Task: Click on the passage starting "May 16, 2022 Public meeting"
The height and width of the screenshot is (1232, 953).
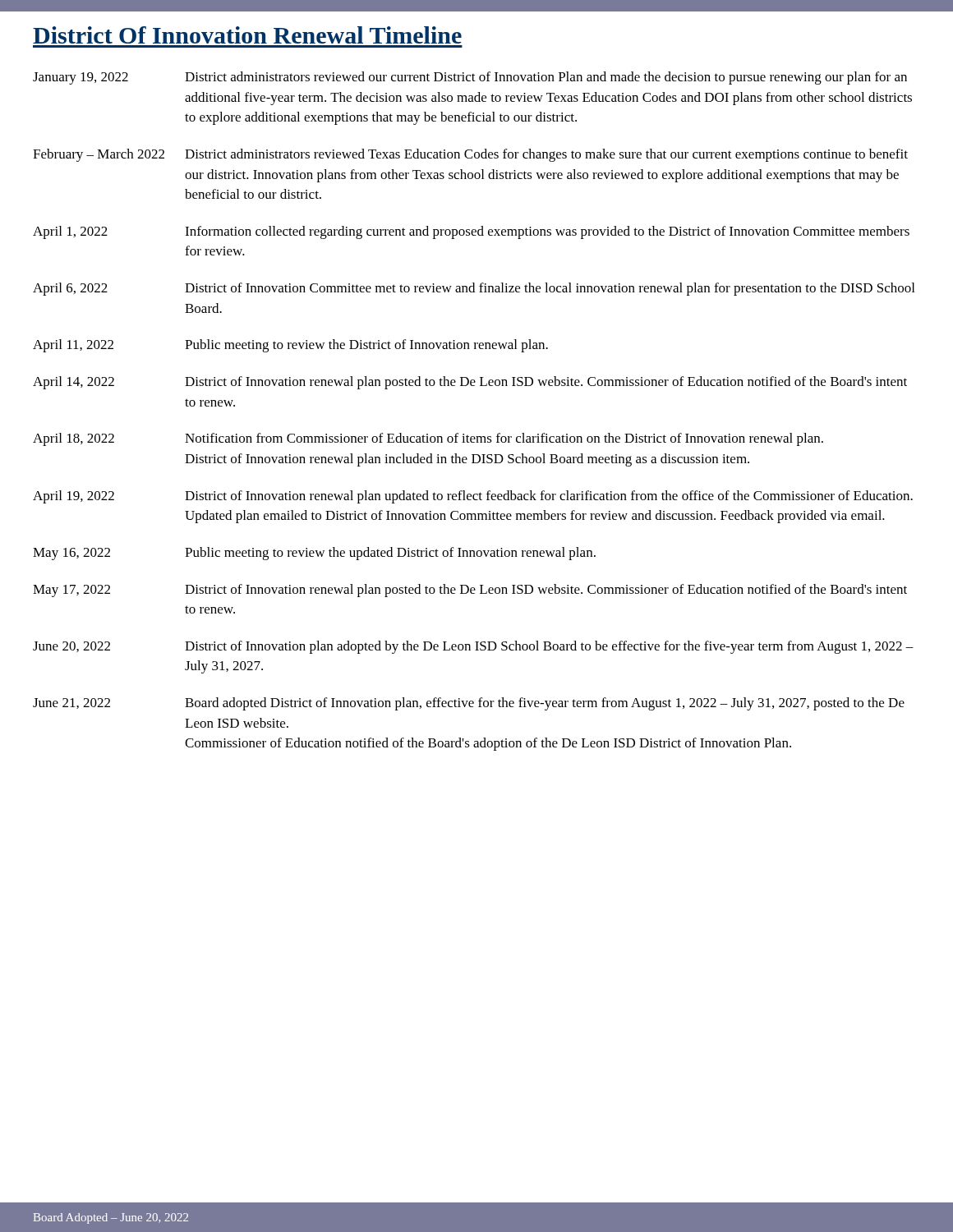Action: (x=476, y=553)
